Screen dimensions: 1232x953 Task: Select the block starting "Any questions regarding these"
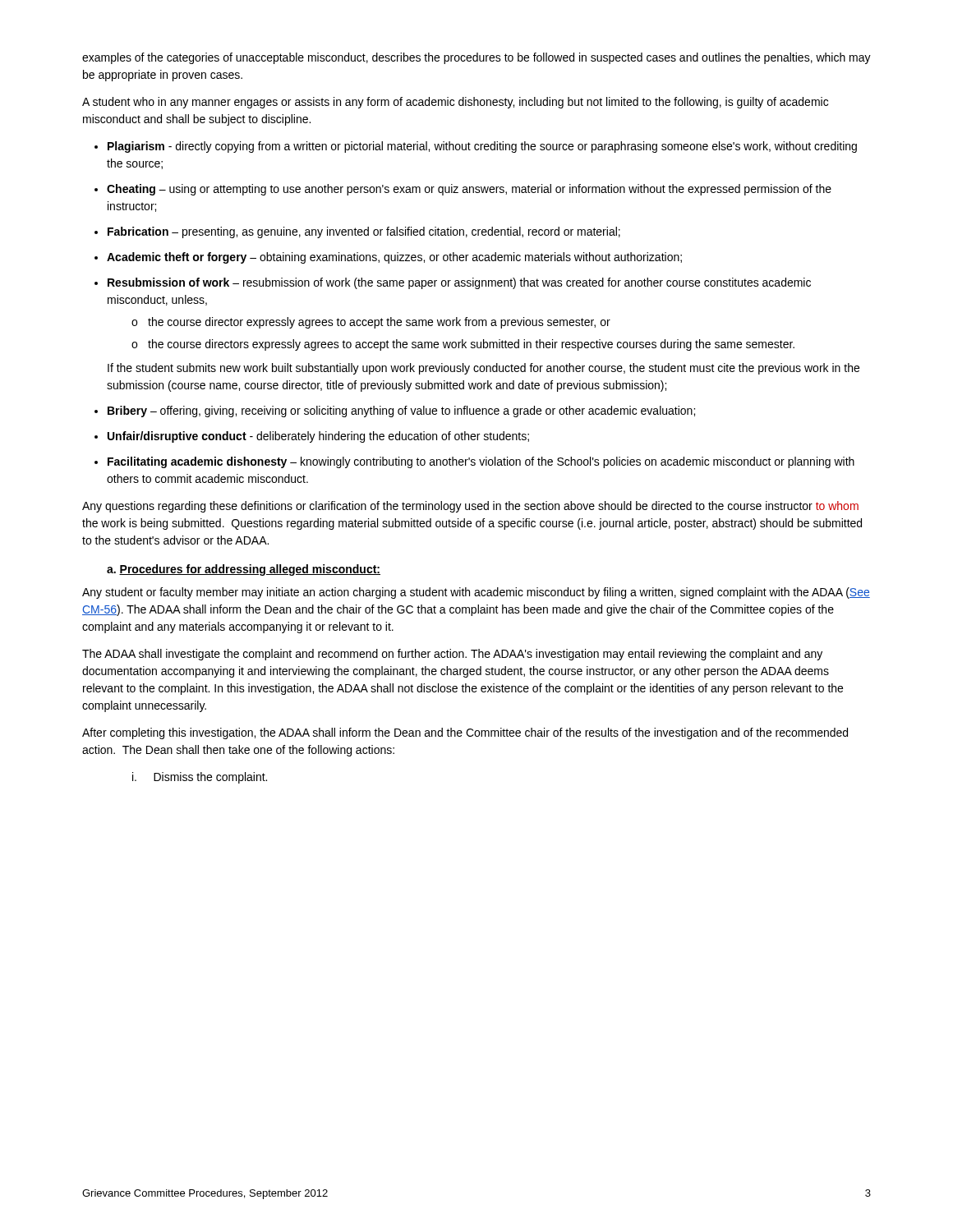click(x=472, y=523)
